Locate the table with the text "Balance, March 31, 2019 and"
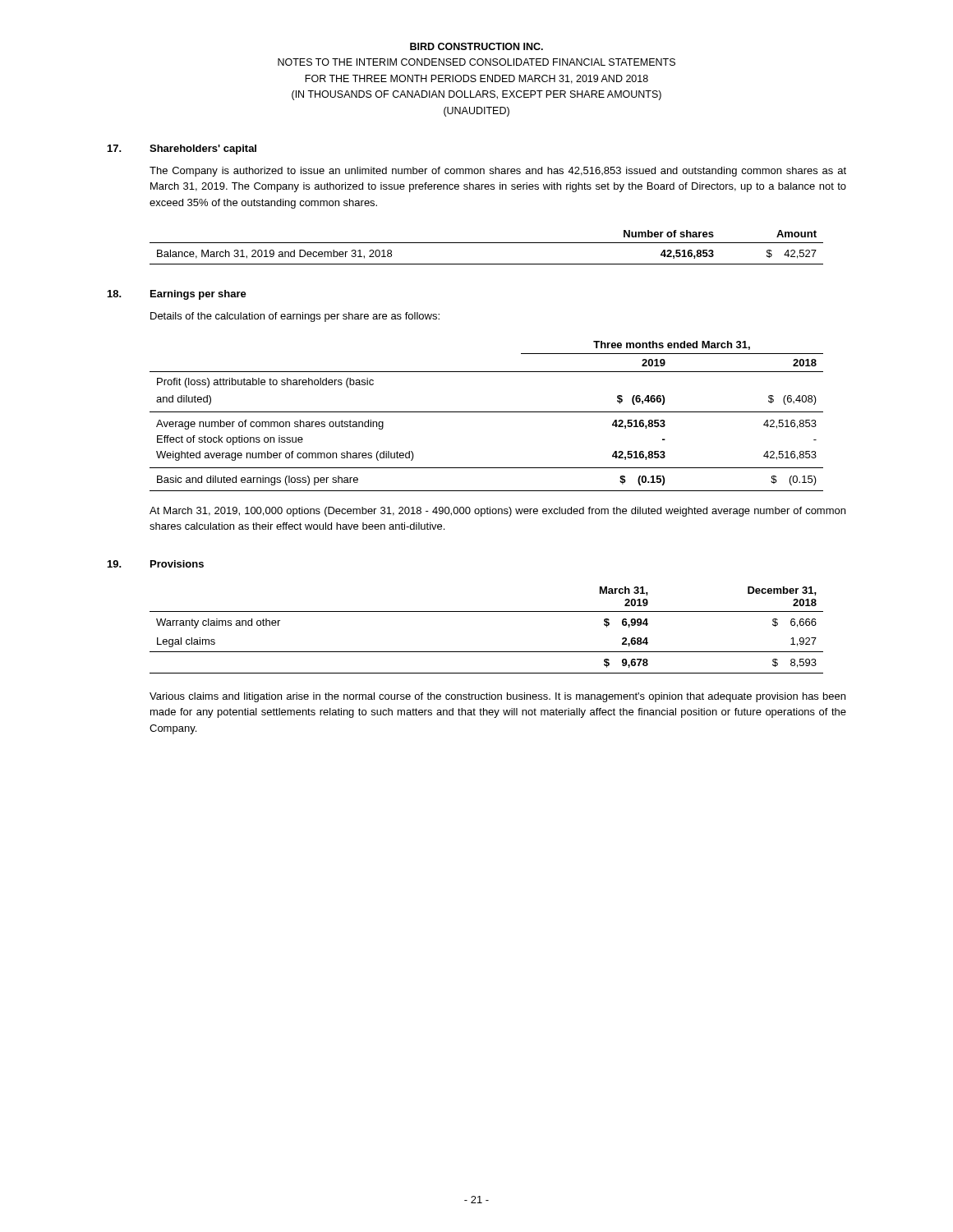 (486, 245)
